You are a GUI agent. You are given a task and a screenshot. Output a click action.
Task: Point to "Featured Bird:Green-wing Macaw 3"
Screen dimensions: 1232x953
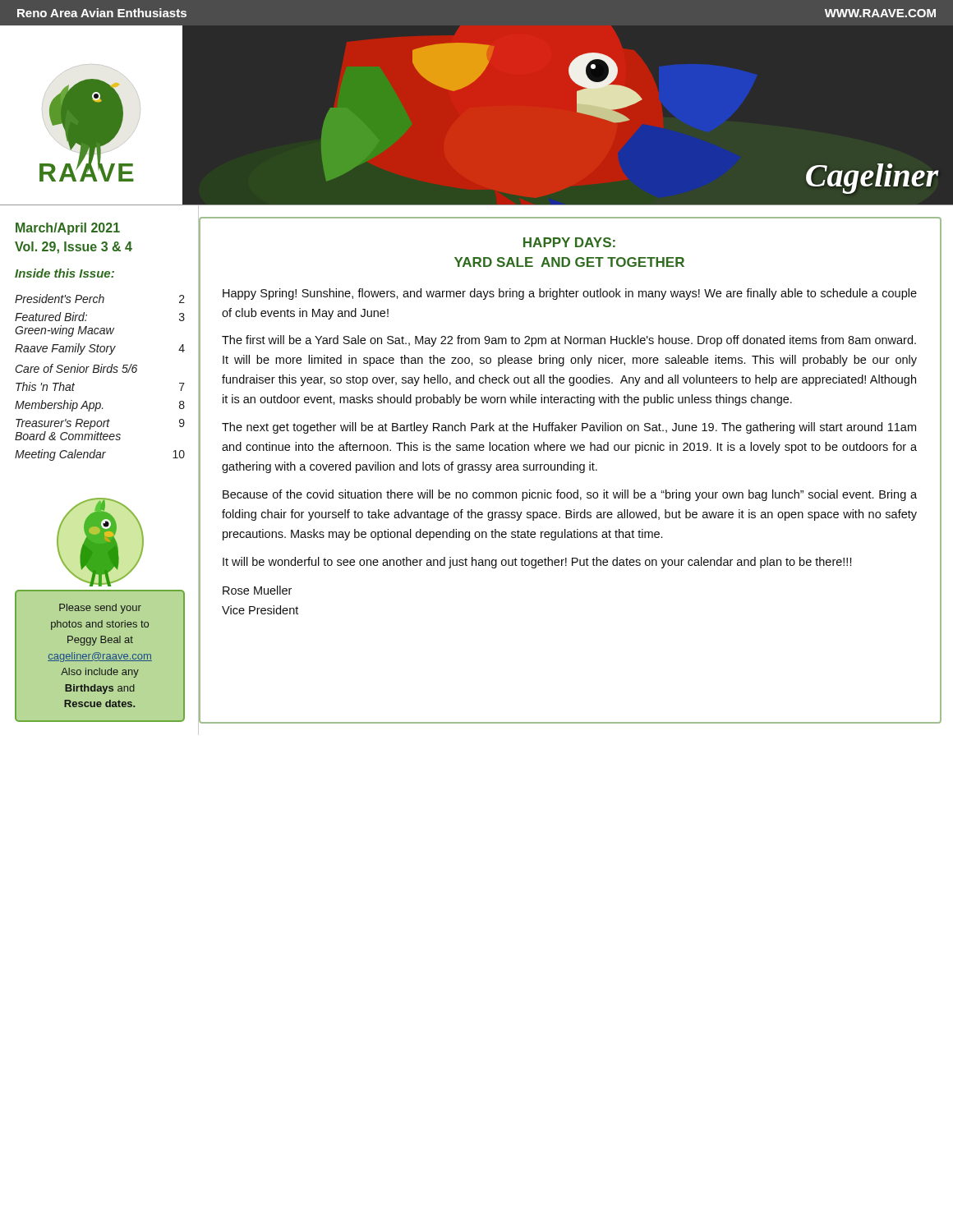click(x=100, y=324)
